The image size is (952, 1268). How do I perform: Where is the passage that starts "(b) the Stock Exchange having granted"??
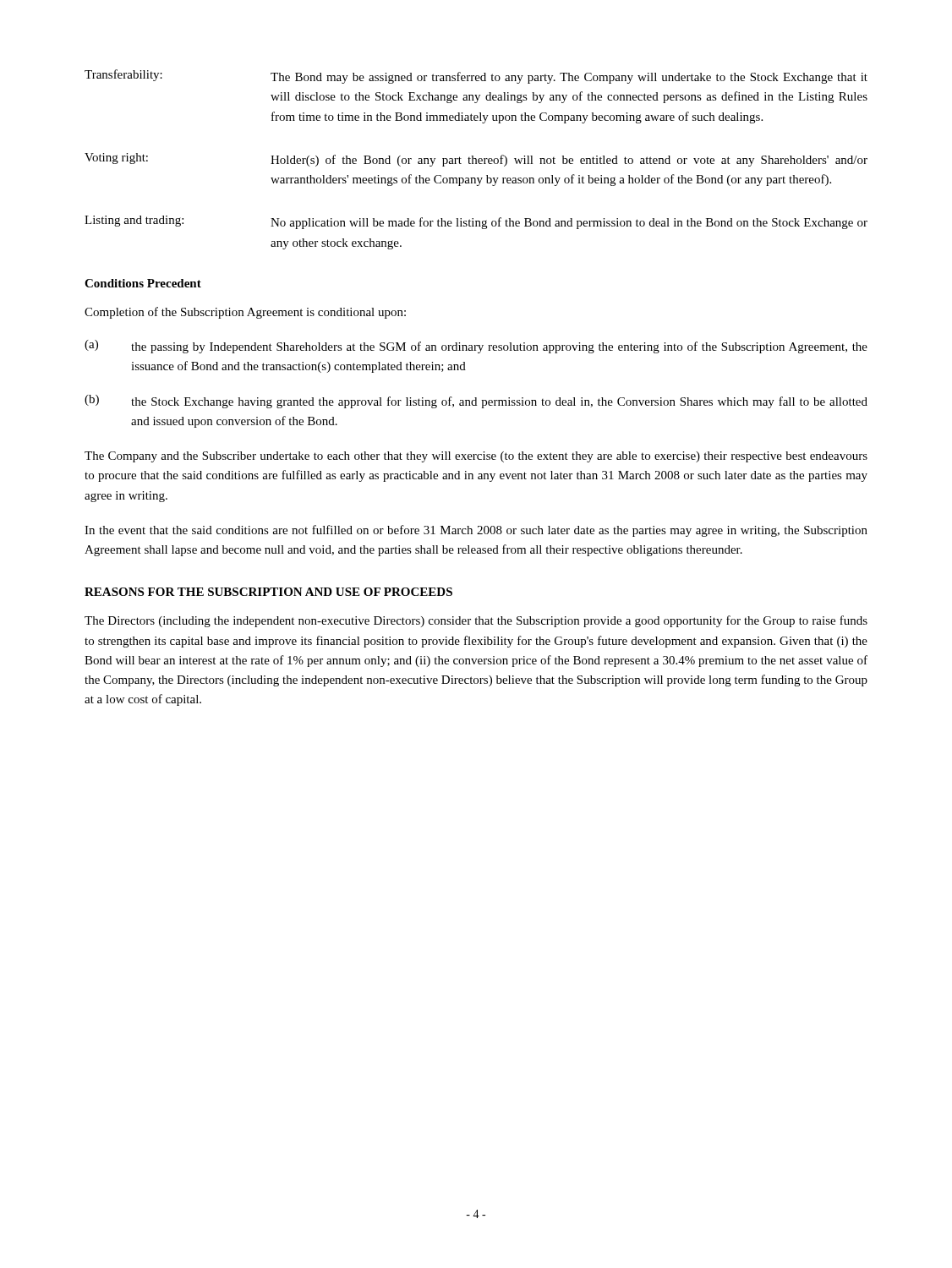point(476,411)
